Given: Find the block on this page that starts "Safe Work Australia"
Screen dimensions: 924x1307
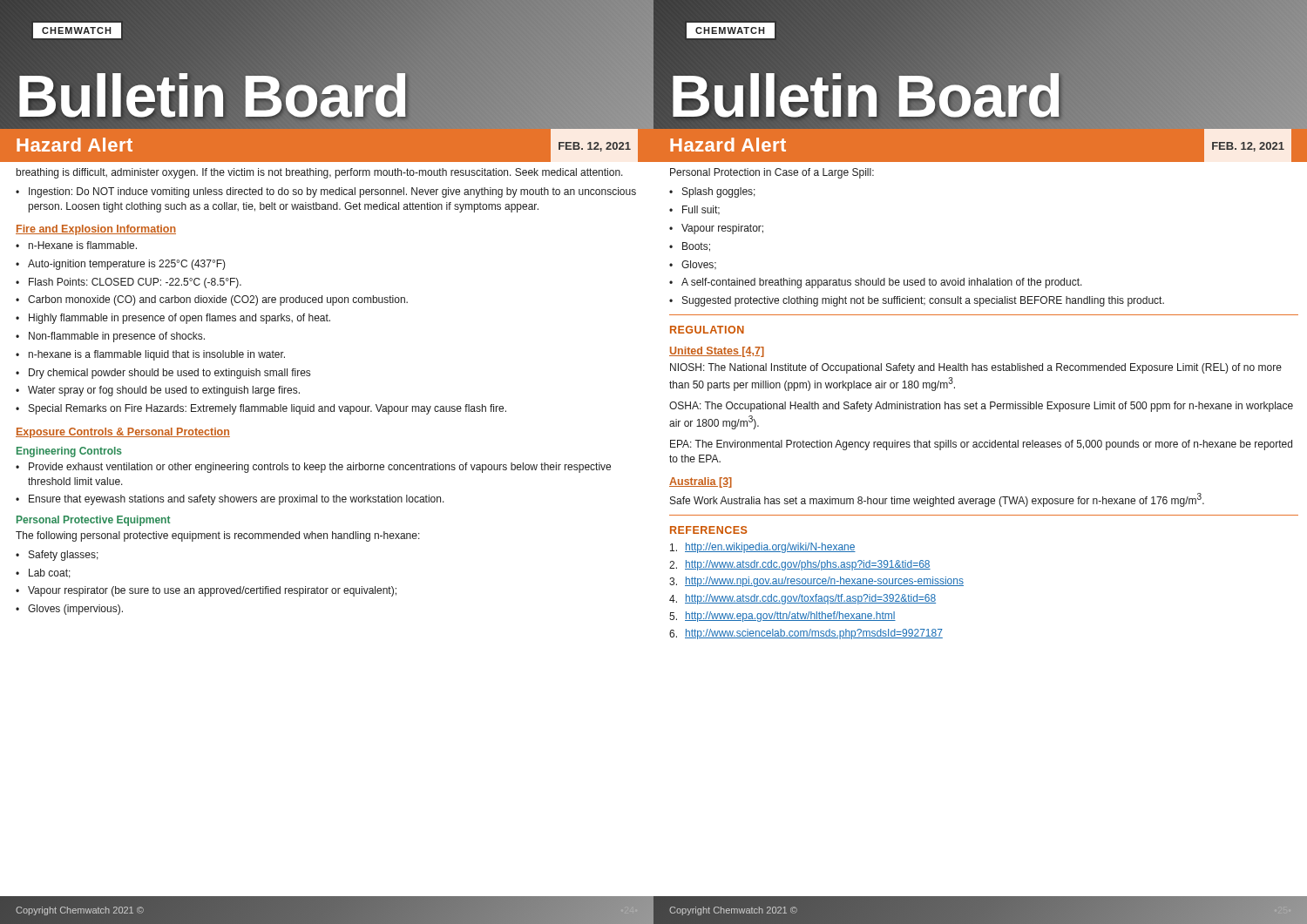Looking at the screenshot, I should (984, 500).
